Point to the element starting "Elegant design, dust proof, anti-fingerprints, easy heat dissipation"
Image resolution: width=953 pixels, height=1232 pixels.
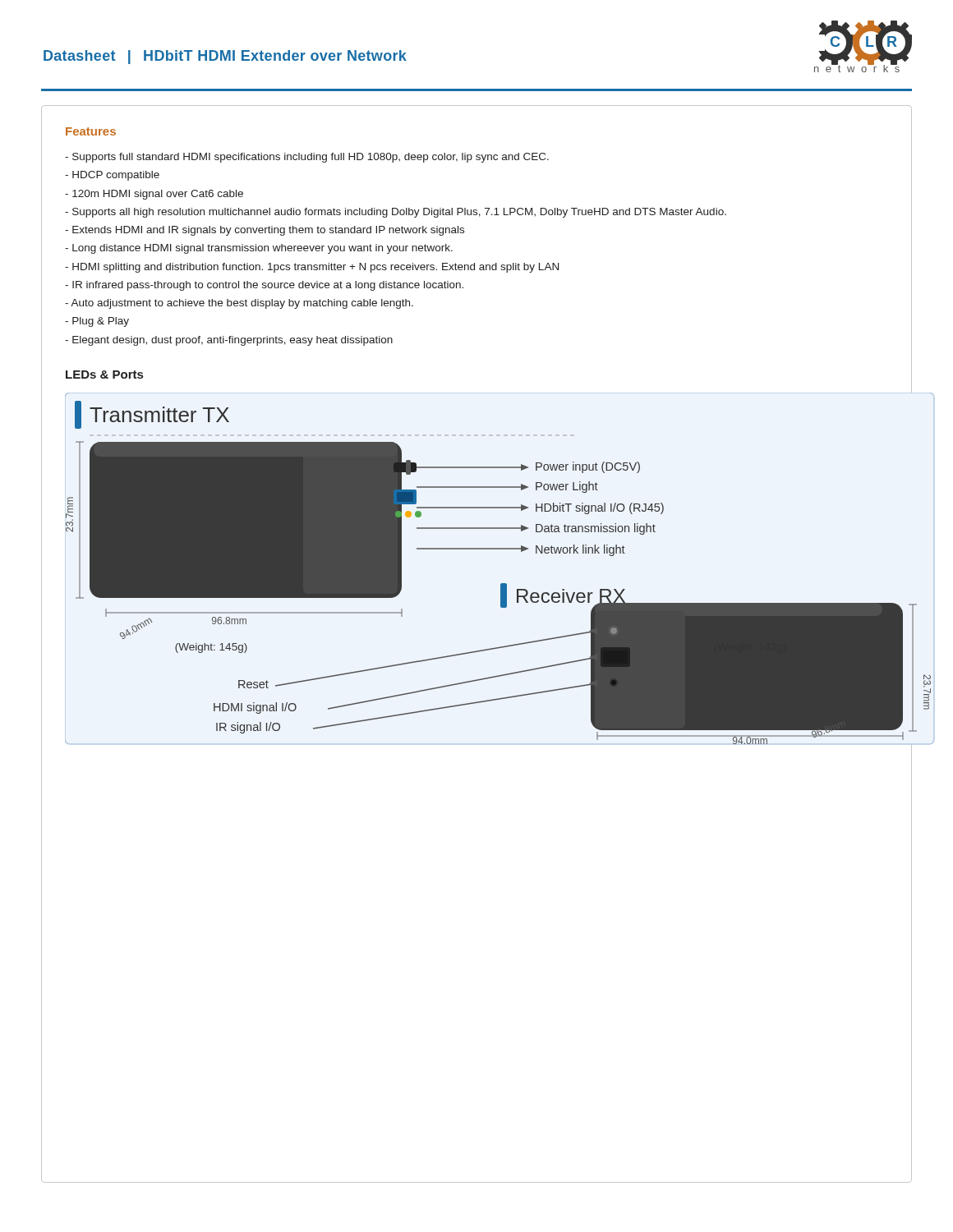229,339
